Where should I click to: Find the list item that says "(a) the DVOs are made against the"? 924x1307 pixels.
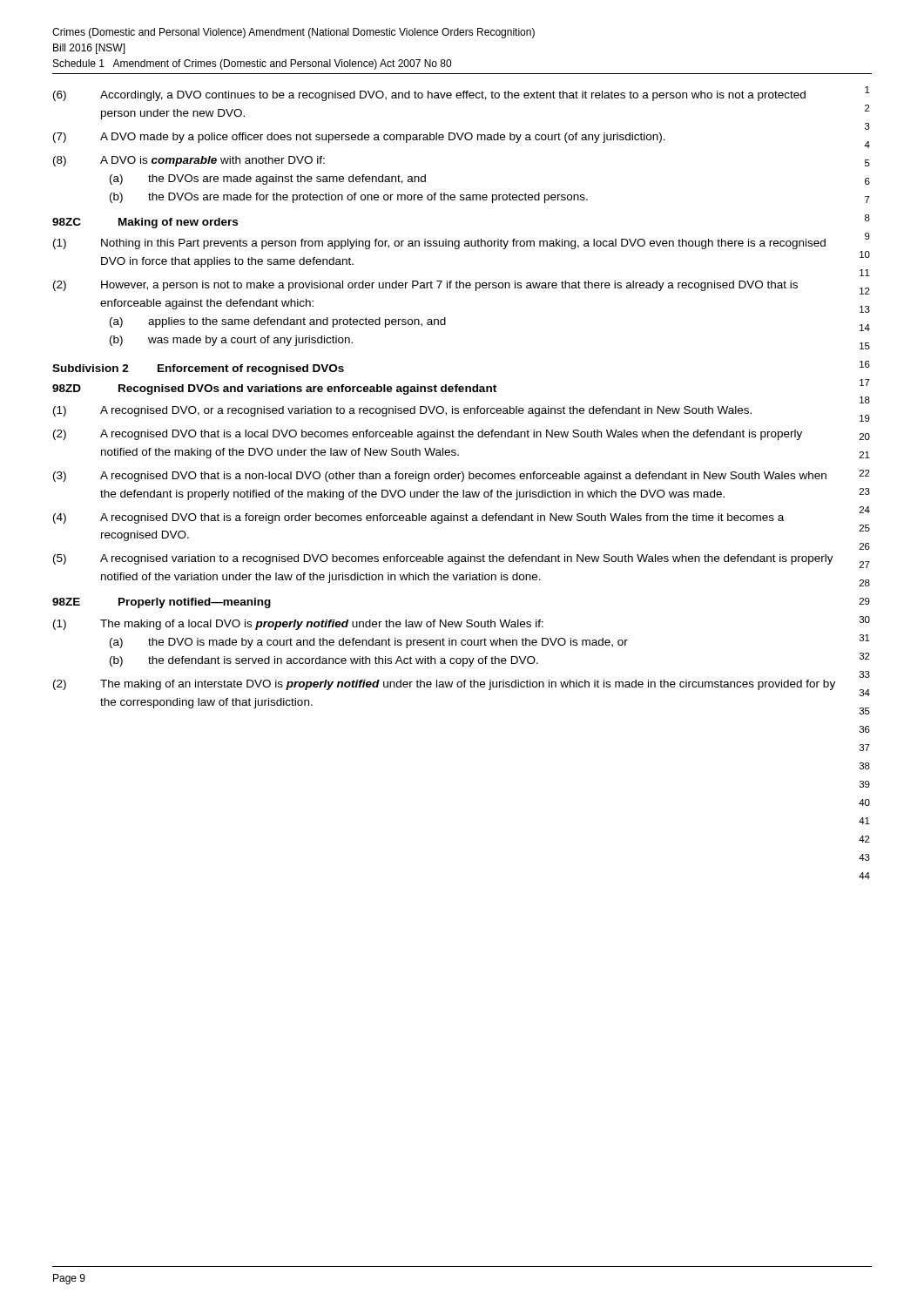coord(268,179)
